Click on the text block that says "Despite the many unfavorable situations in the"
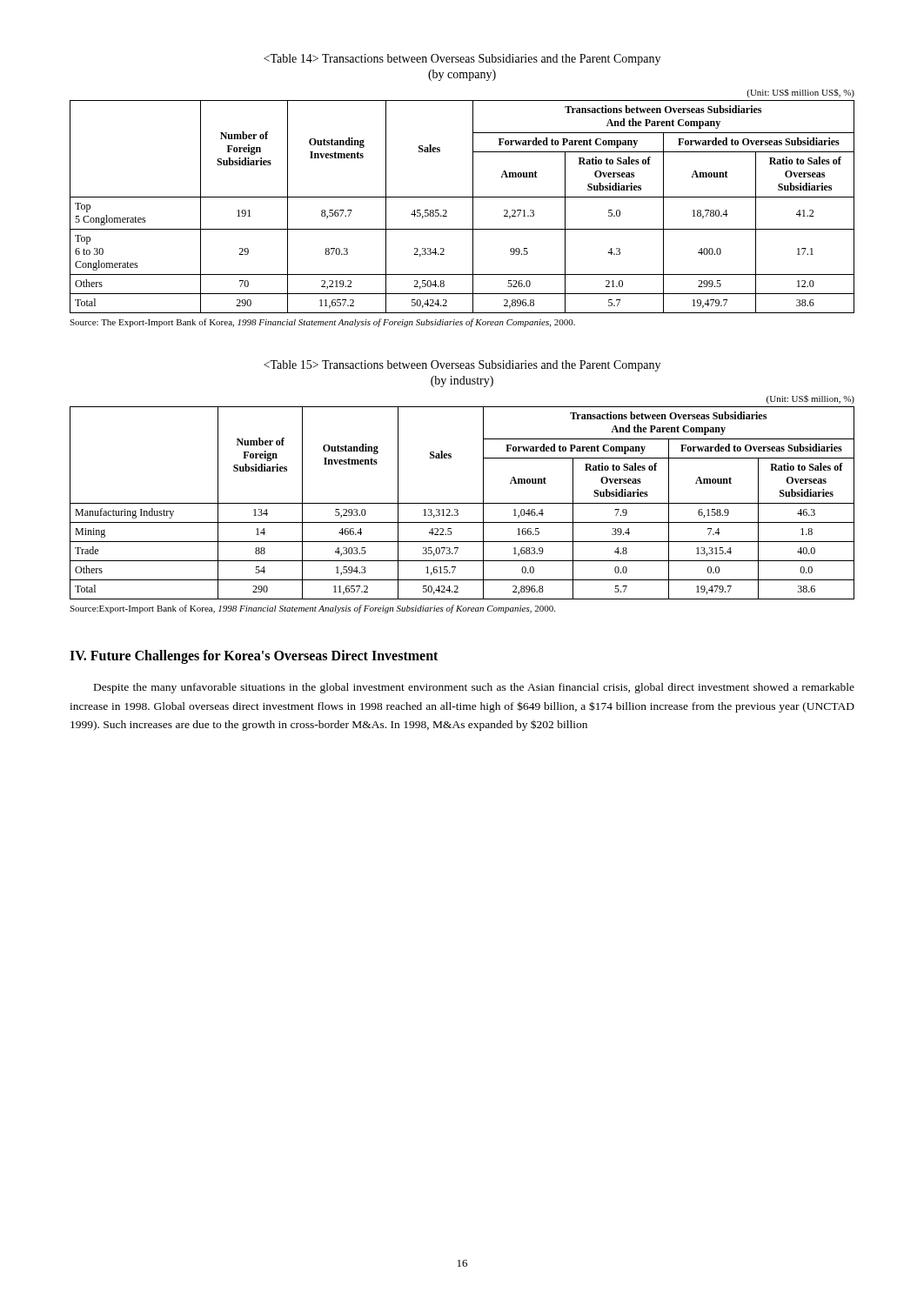 pyautogui.click(x=462, y=706)
